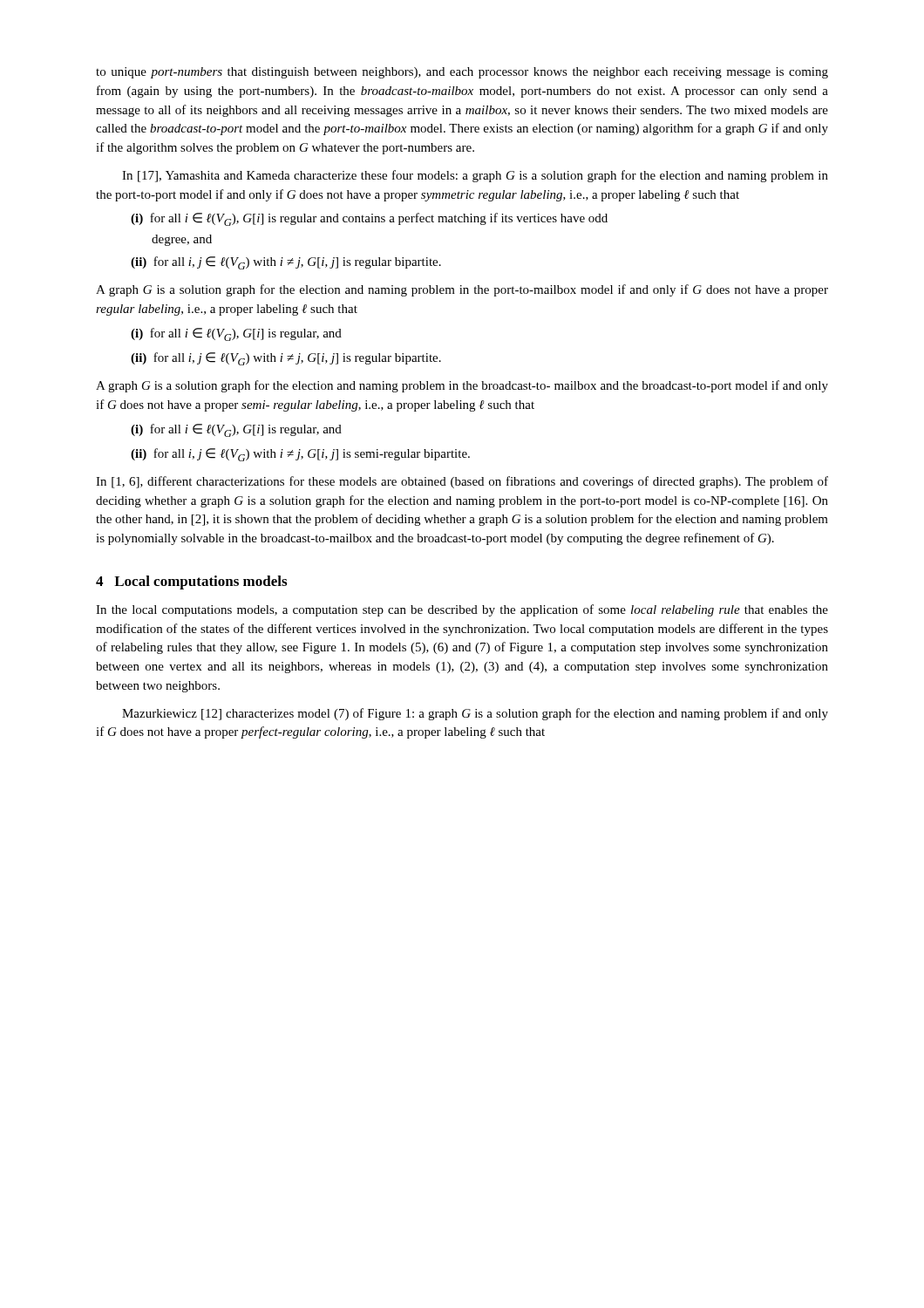The image size is (924, 1308).
Task: Where is the passage that starts "to unique port-numbers that distinguish between neighbors), and"?
Action: tap(462, 110)
